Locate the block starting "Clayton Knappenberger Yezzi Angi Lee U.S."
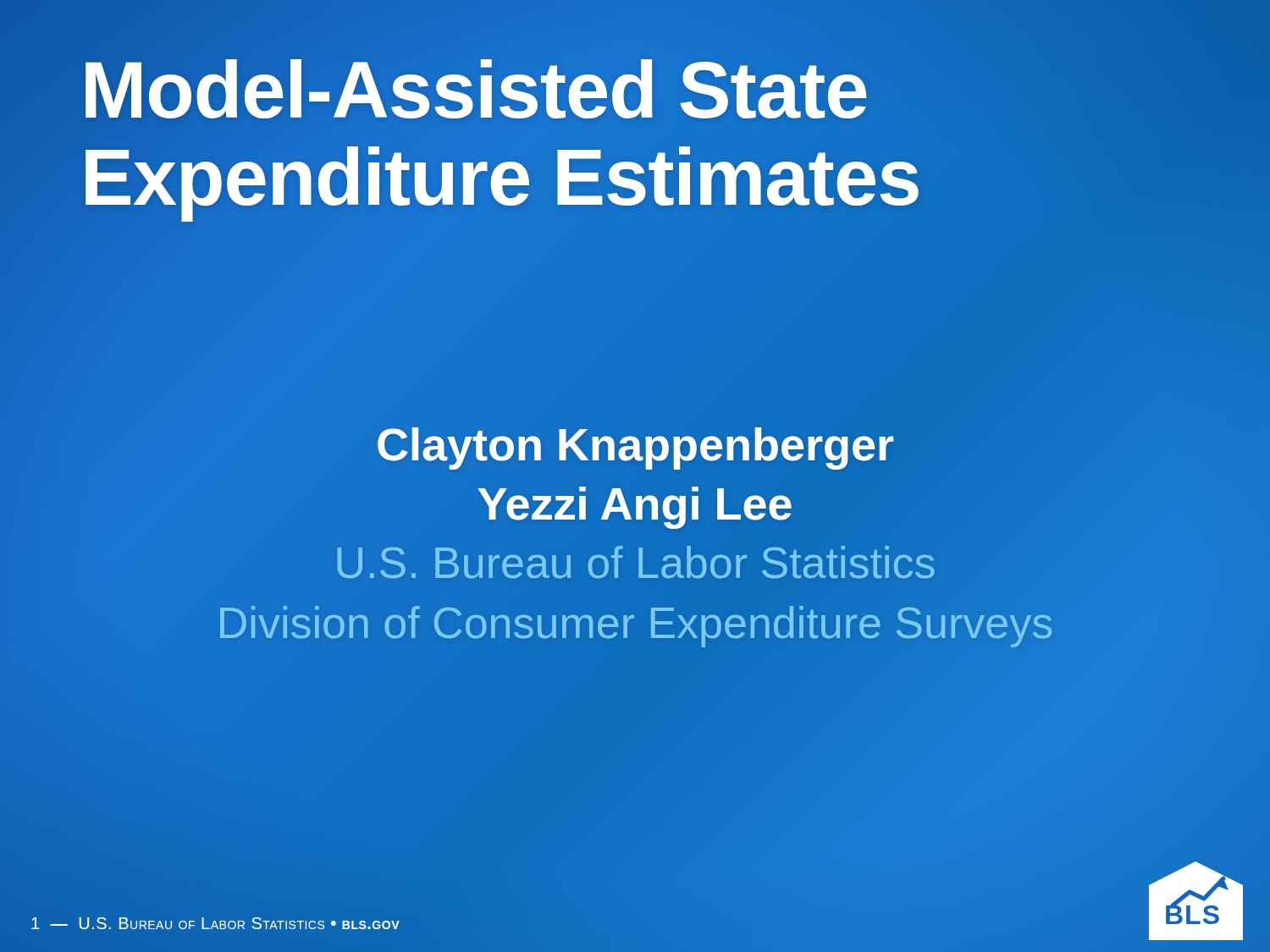 tap(635, 533)
